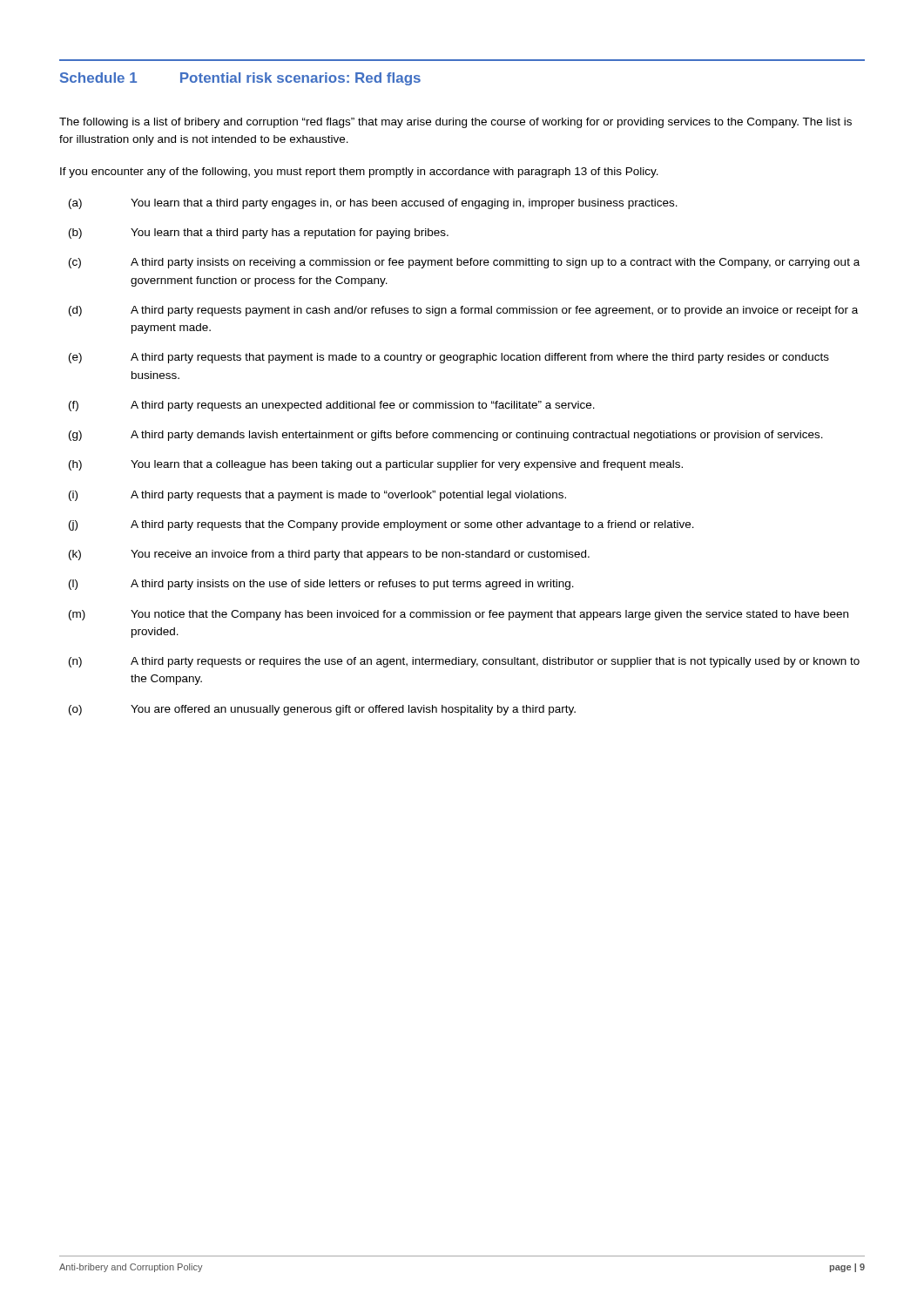Find the block on this page that starts "(g) A third party demands"
924x1307 pixels.
tap(462, 435)
